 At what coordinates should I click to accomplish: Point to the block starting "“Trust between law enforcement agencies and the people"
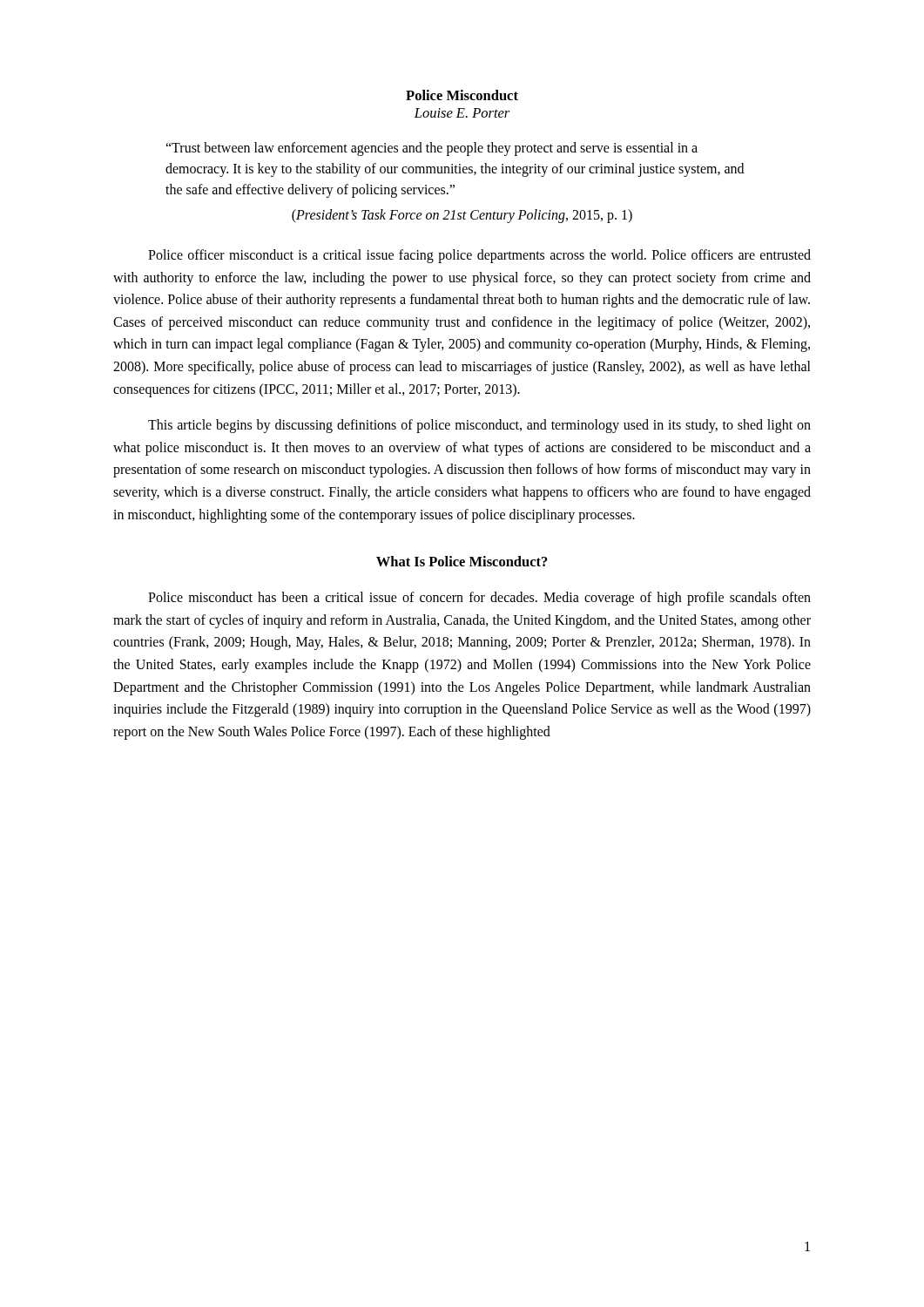[455, 169]
